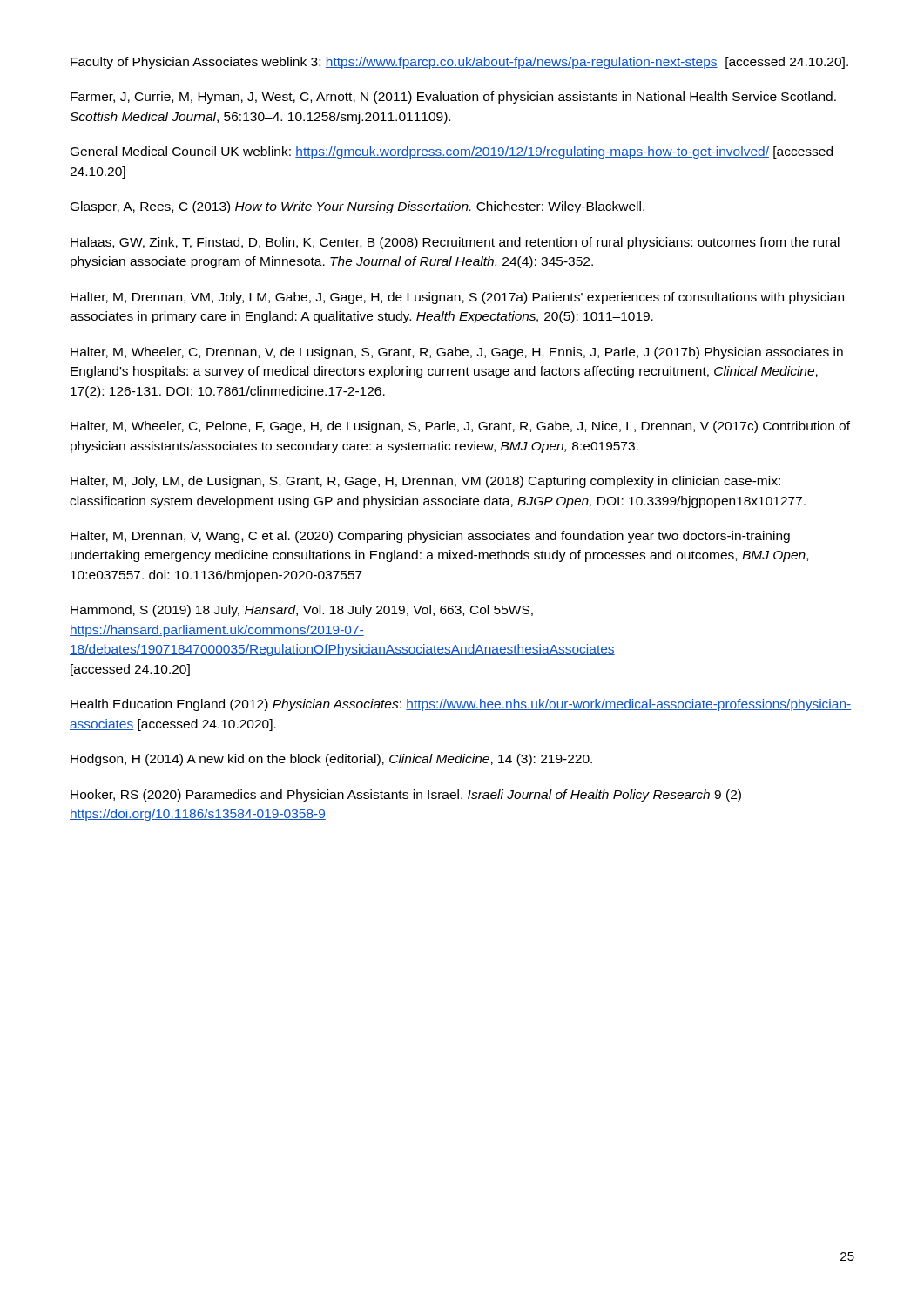The height and width of the screenshot is (1307, 924).
Task: Select the passage starting "Halaas, GW, Zink,"
Action: (455, 251)
